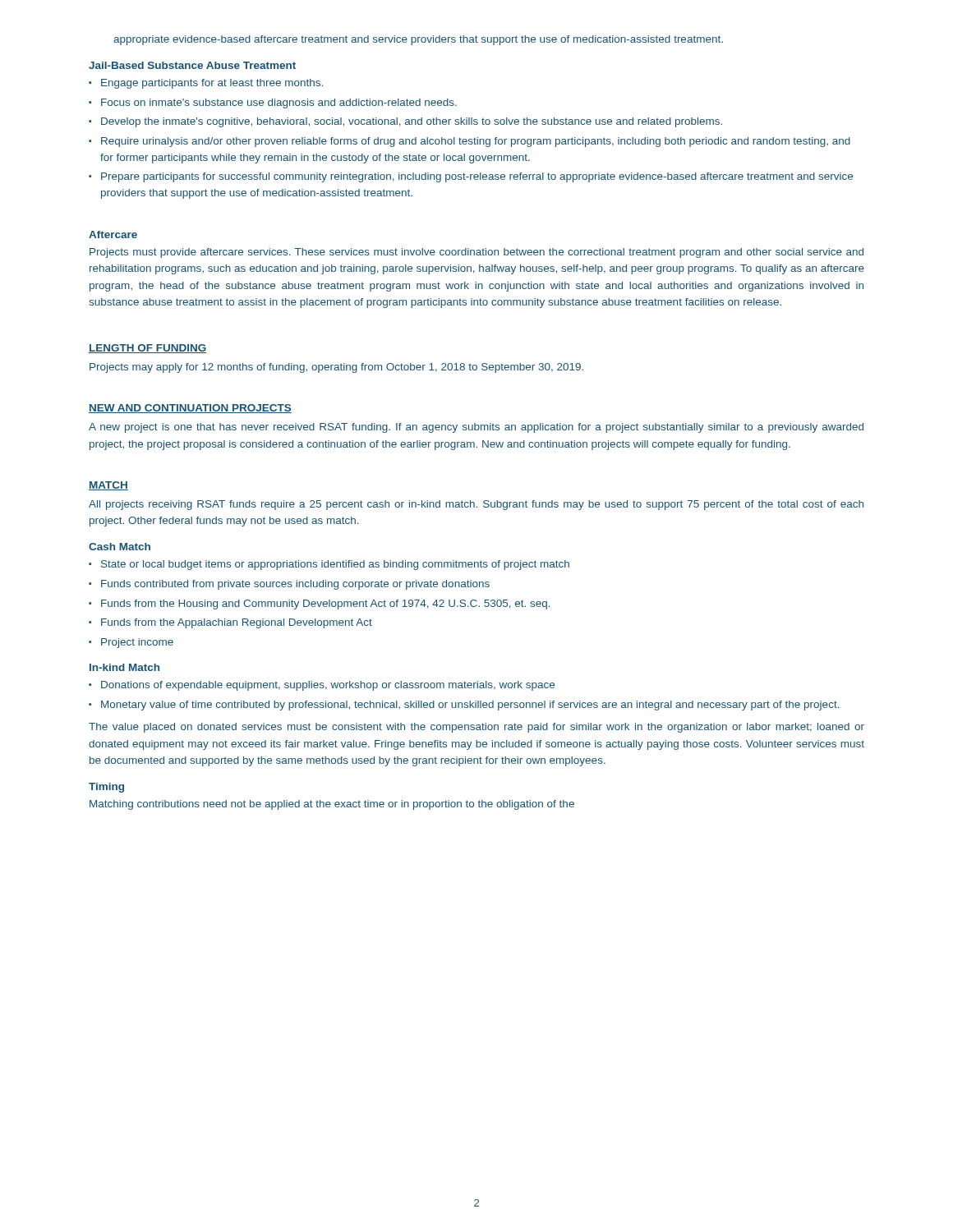953x1232 pixels.
Task: Navigate to the text block starting "Donations of expendable equipment, supplies, workshop or"
Action: click(x=328, y=685)
